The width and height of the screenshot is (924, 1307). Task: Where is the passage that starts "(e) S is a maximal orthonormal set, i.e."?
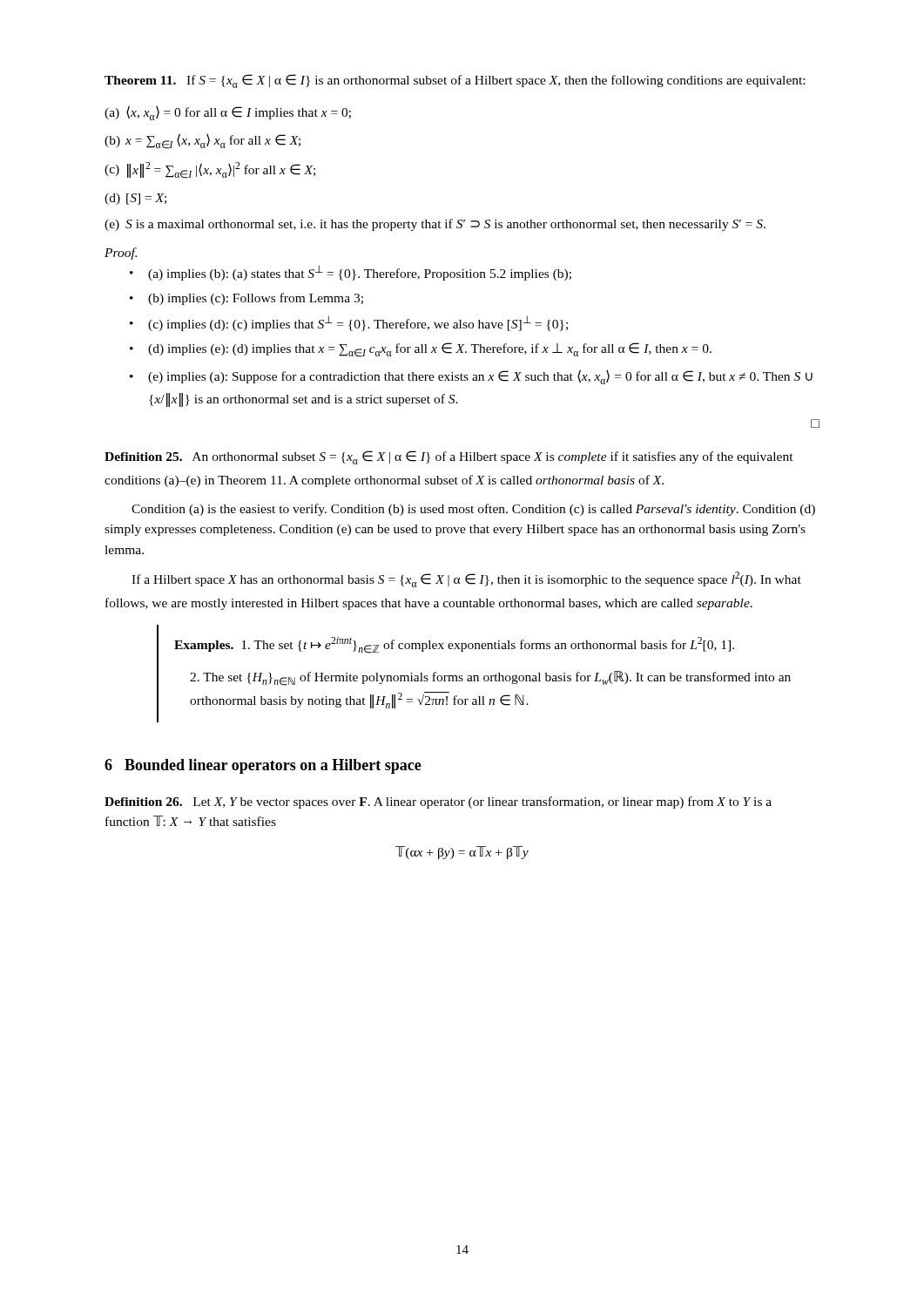click(462, 223)
